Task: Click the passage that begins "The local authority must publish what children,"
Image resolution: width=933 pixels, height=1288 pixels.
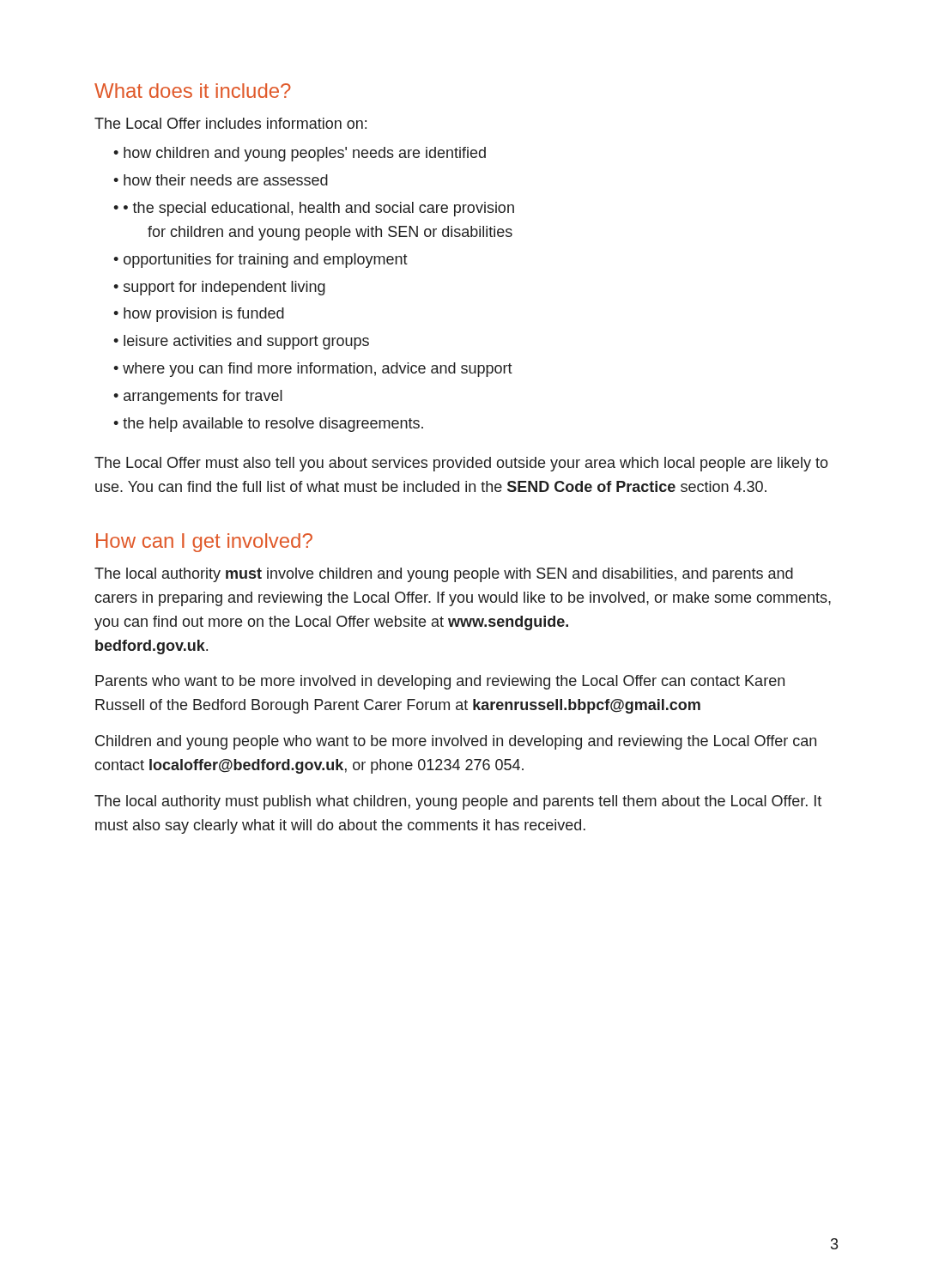Action: [x=458, y=813]
